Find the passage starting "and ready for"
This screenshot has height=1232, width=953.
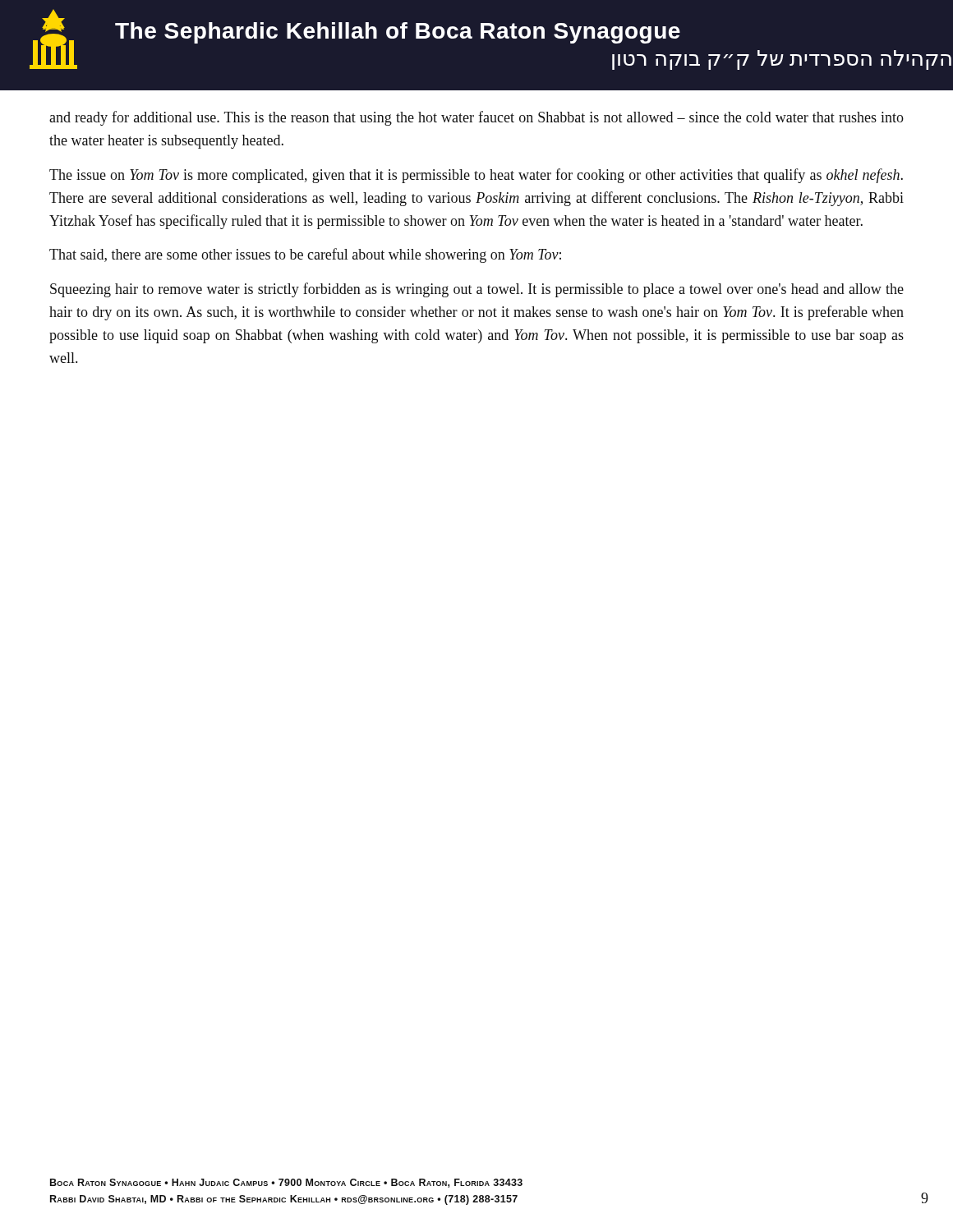coord(476,129)
